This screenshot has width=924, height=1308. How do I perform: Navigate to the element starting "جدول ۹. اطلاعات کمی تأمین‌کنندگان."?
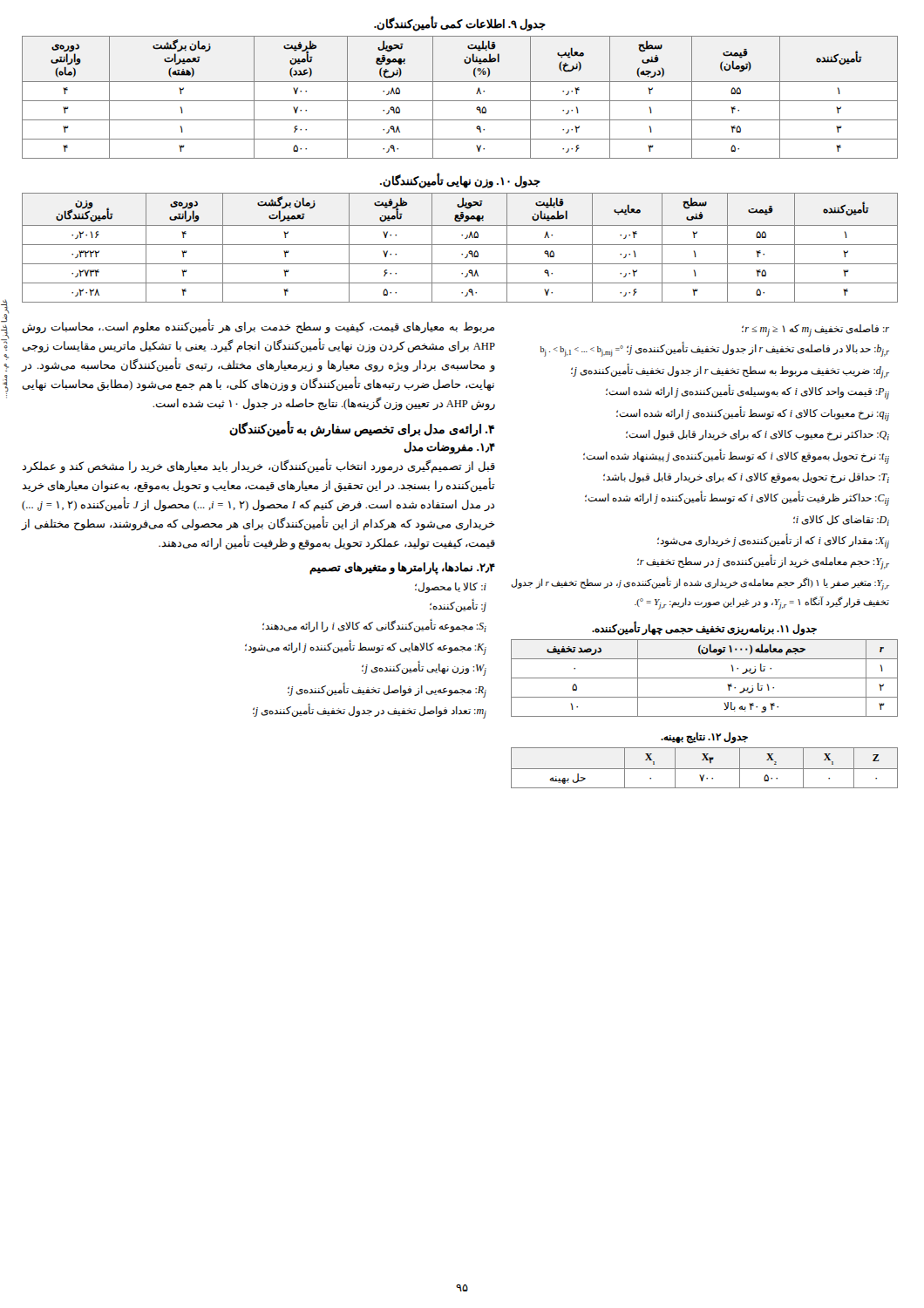[460, 24]
